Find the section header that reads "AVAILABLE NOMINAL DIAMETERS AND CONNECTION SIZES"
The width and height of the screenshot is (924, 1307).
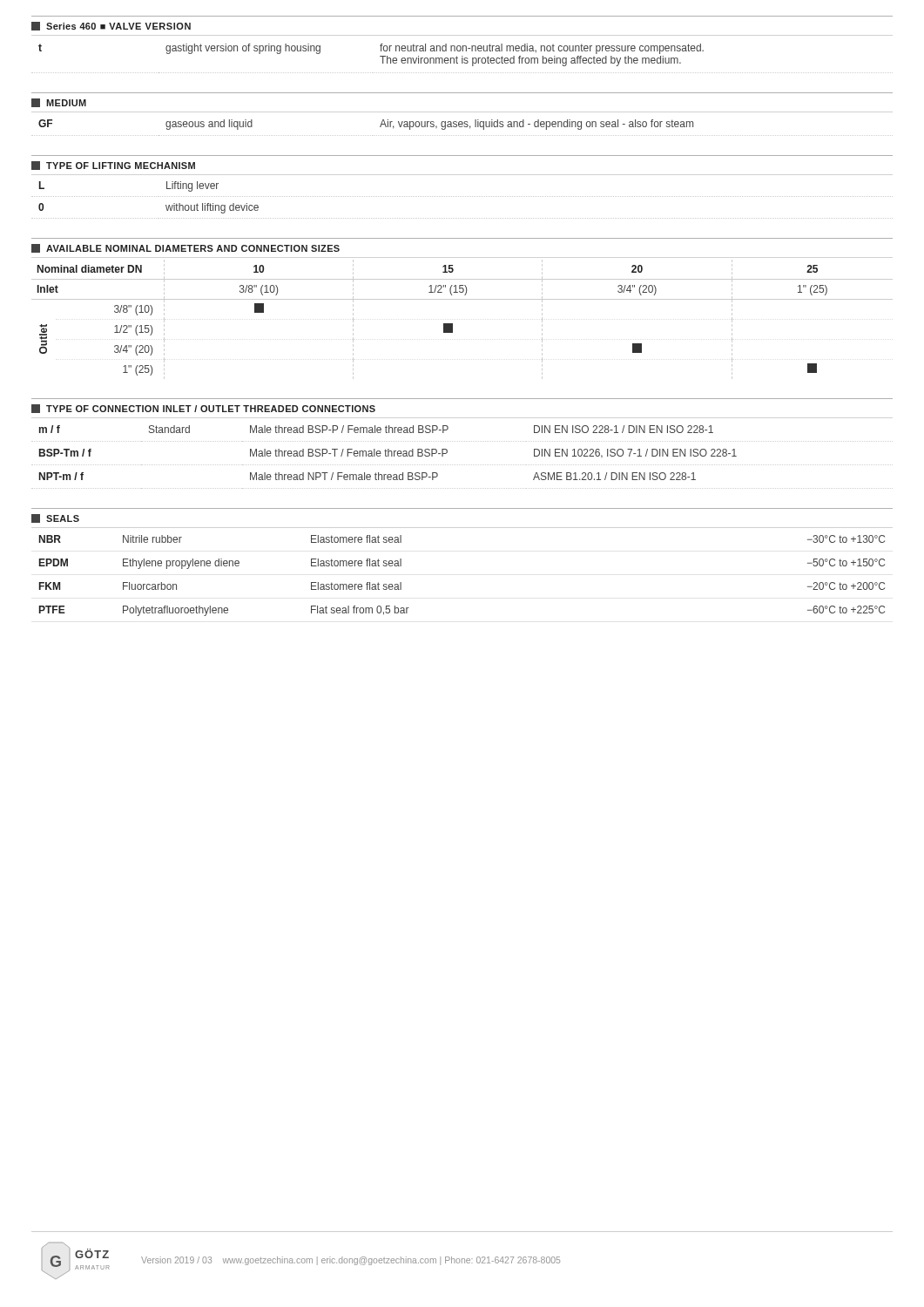click(x=186, y=248)
